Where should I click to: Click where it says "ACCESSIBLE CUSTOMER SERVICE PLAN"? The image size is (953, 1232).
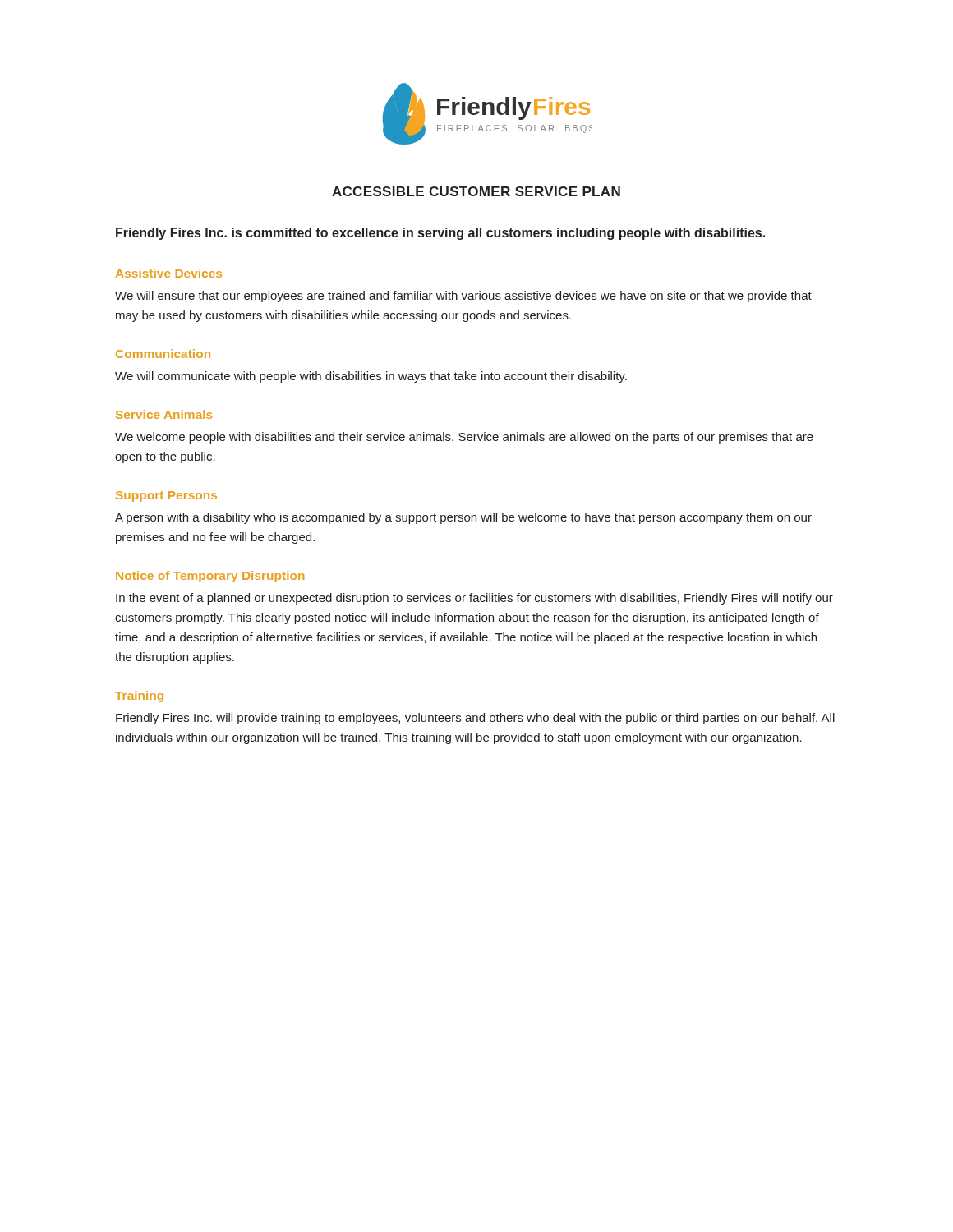(x=476, y=192)
